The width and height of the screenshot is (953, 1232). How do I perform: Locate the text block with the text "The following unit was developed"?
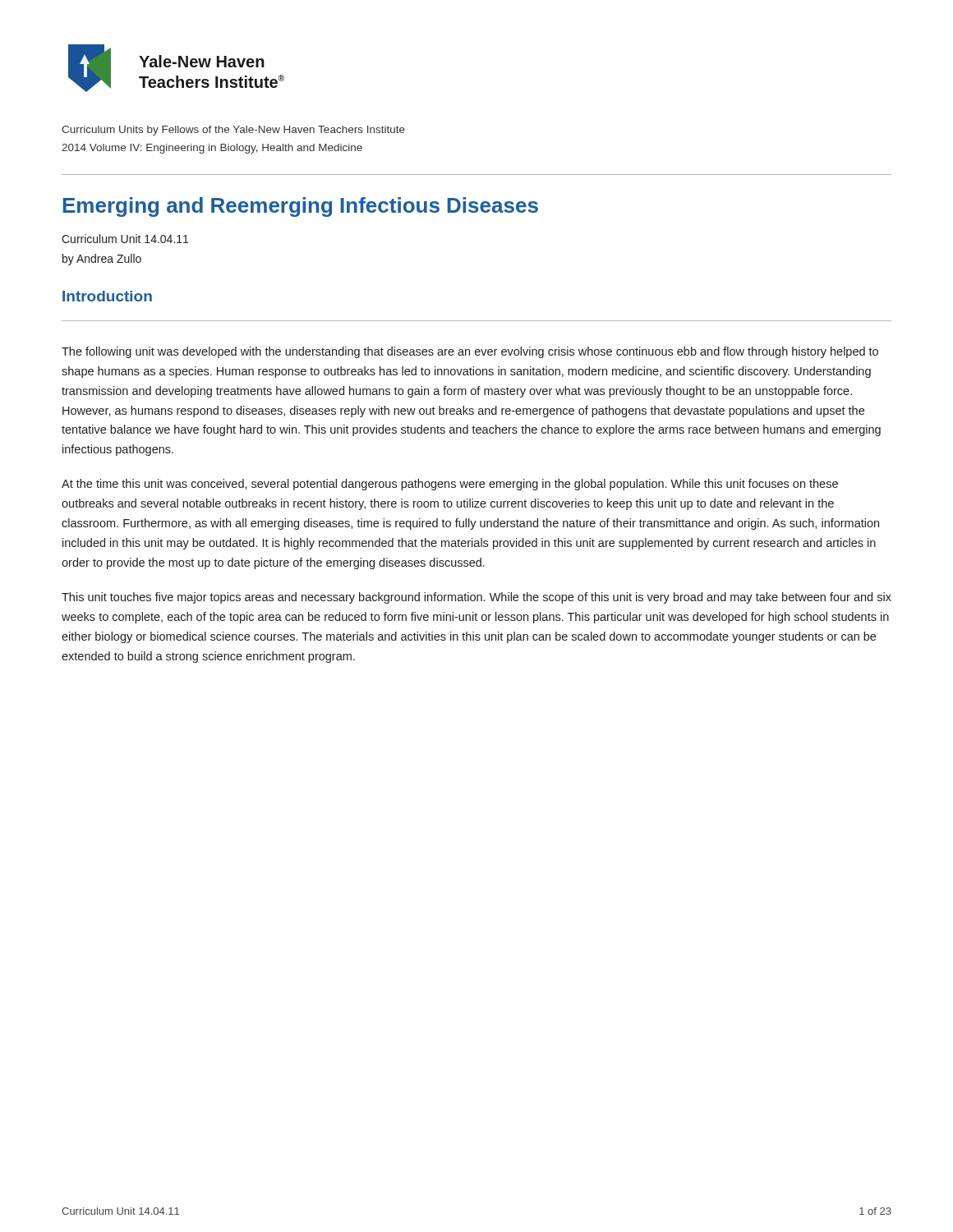pyautogui.click(x=471, y=401)
